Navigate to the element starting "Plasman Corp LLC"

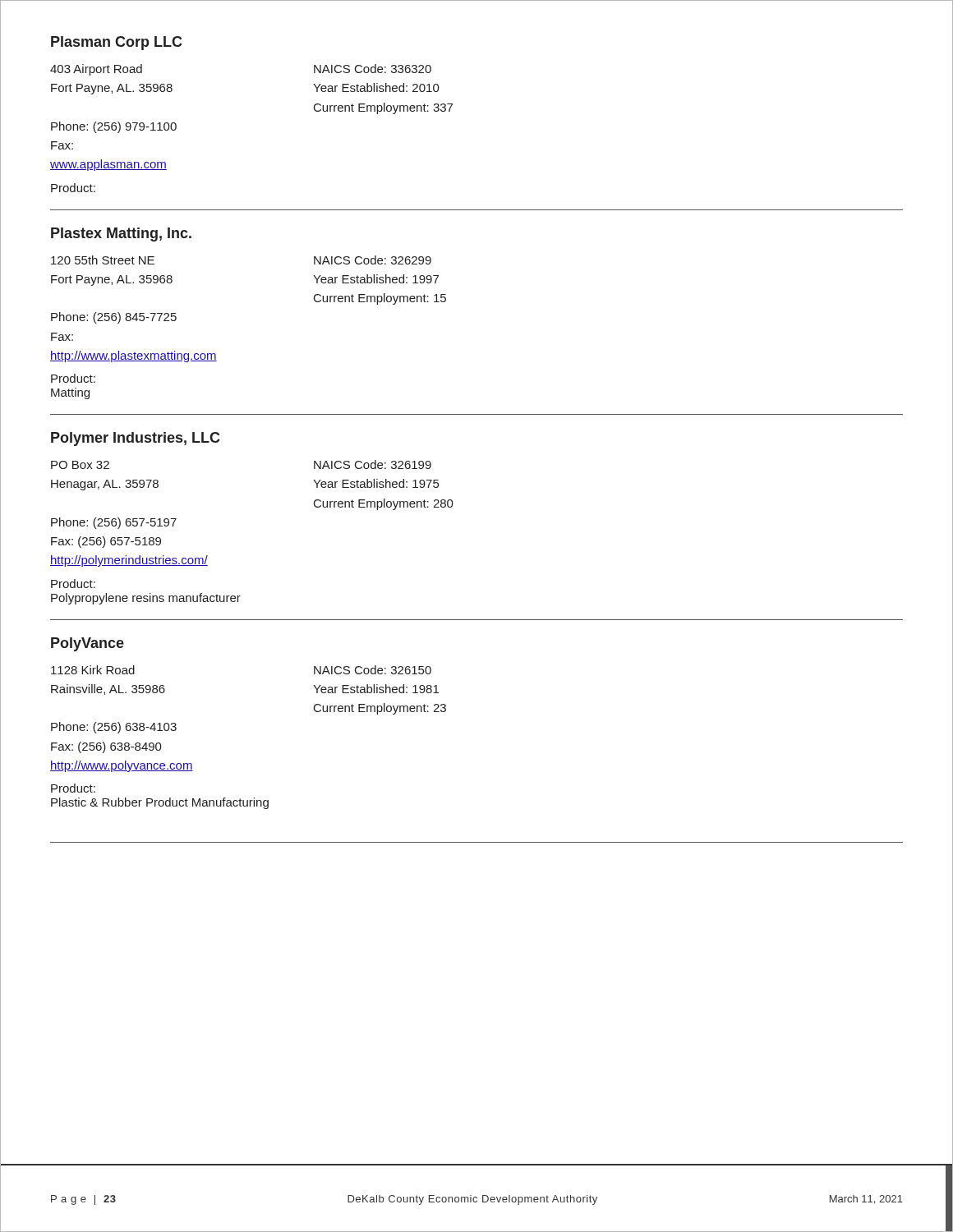click(x=116, y=42)
